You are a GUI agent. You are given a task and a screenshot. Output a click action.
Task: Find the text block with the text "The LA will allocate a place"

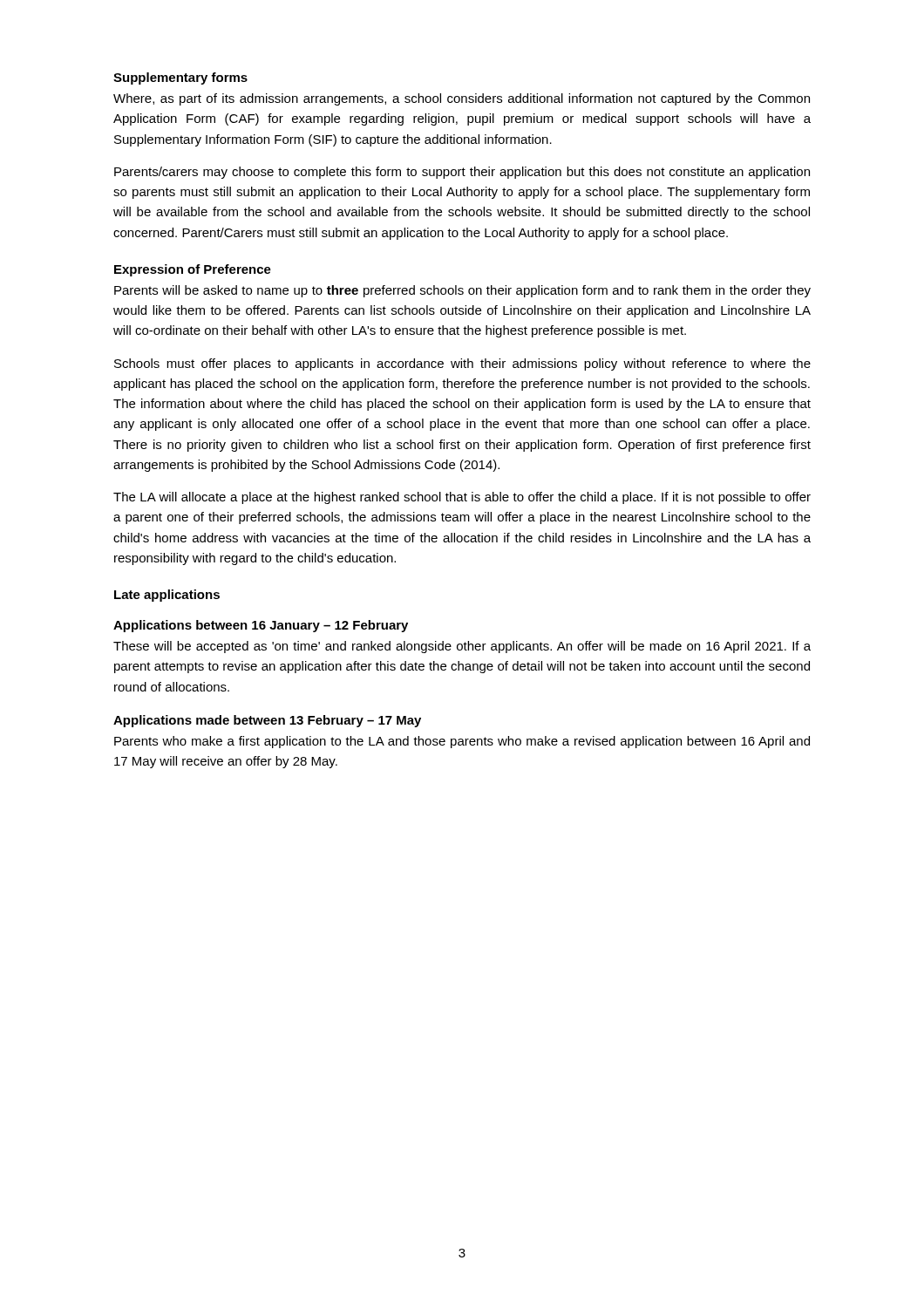(x=462, y=527)
